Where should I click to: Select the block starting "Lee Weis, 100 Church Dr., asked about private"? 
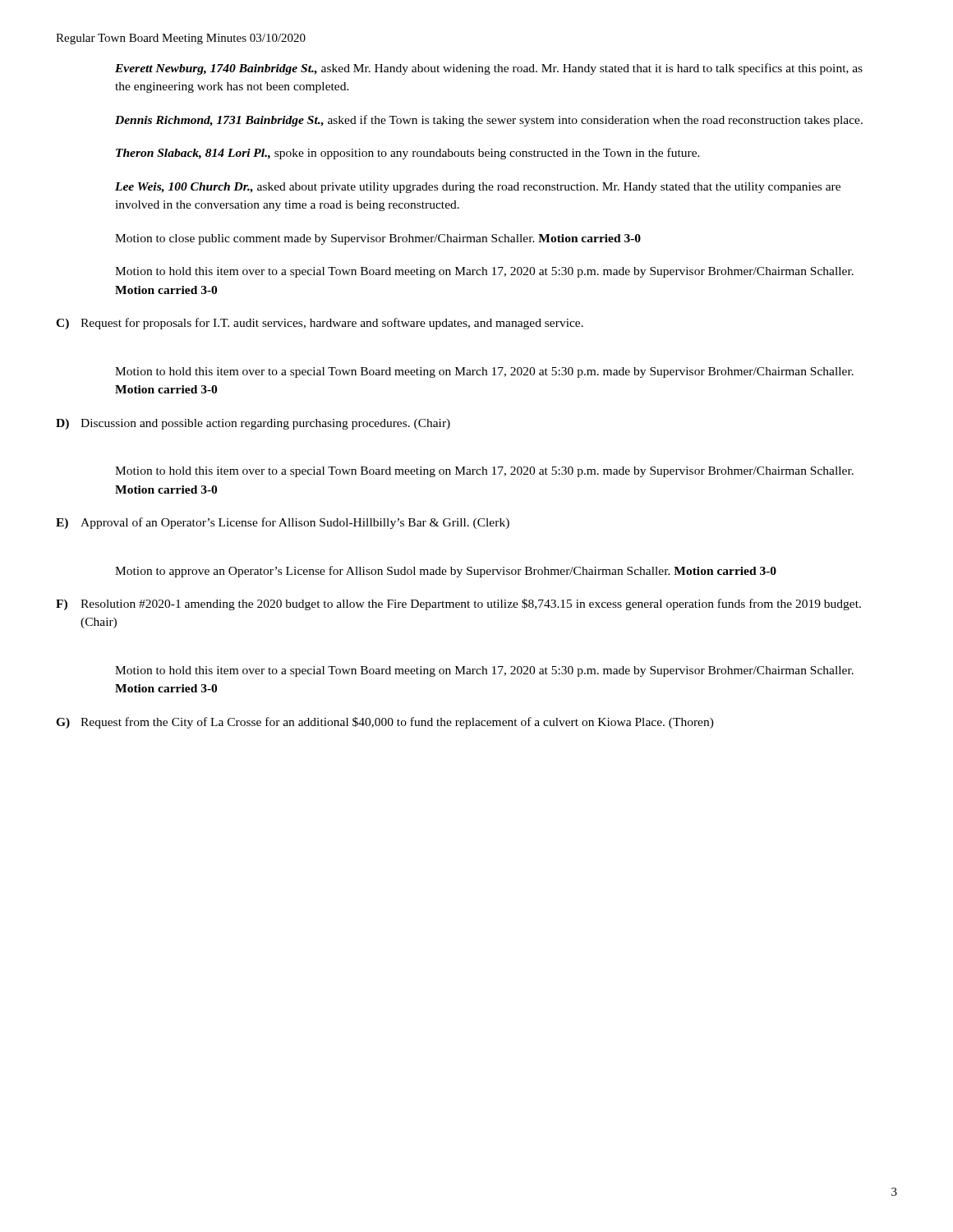[x=478, y=195]
